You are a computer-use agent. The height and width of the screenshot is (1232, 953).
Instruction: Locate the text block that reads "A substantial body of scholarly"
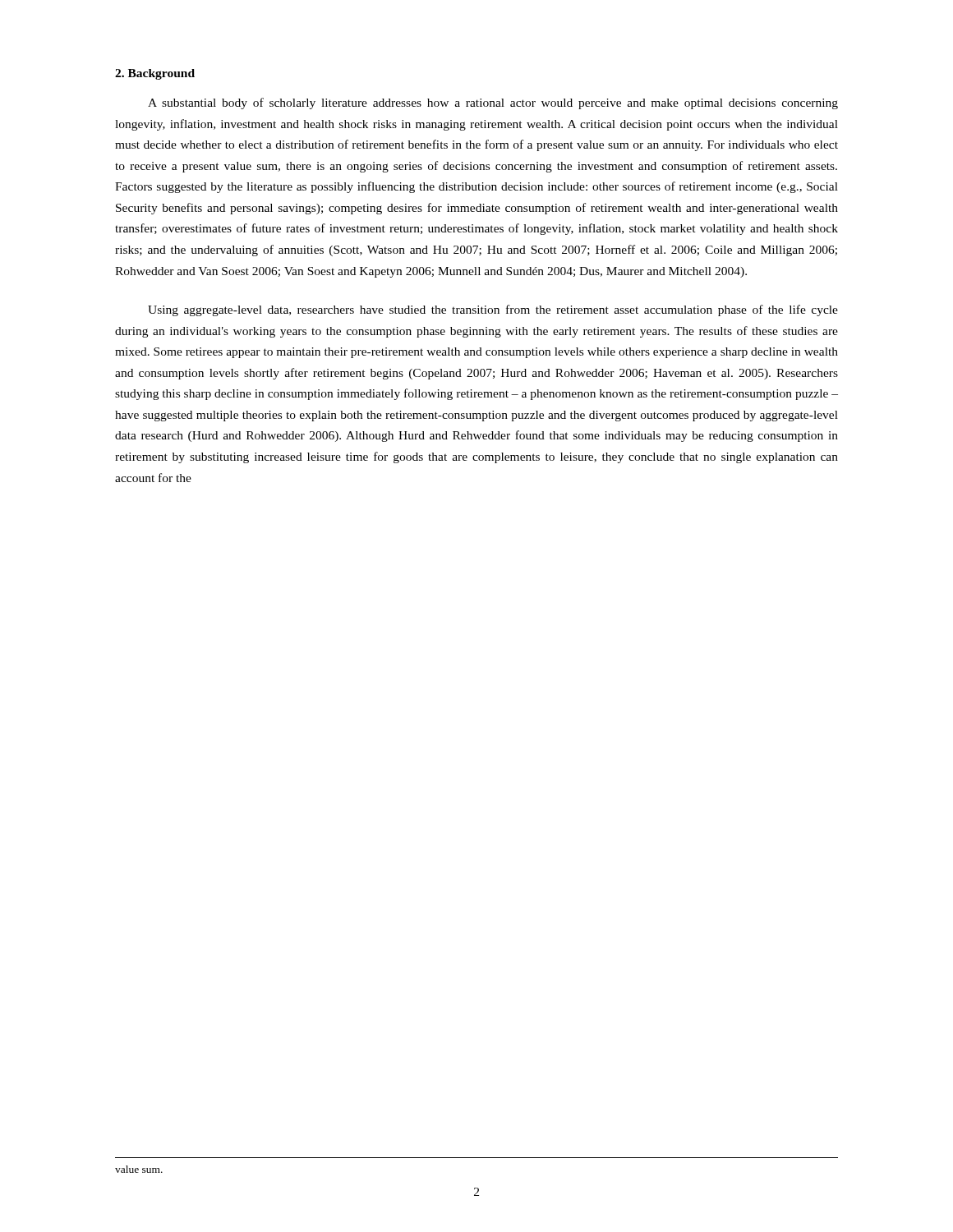pos(476,186)
